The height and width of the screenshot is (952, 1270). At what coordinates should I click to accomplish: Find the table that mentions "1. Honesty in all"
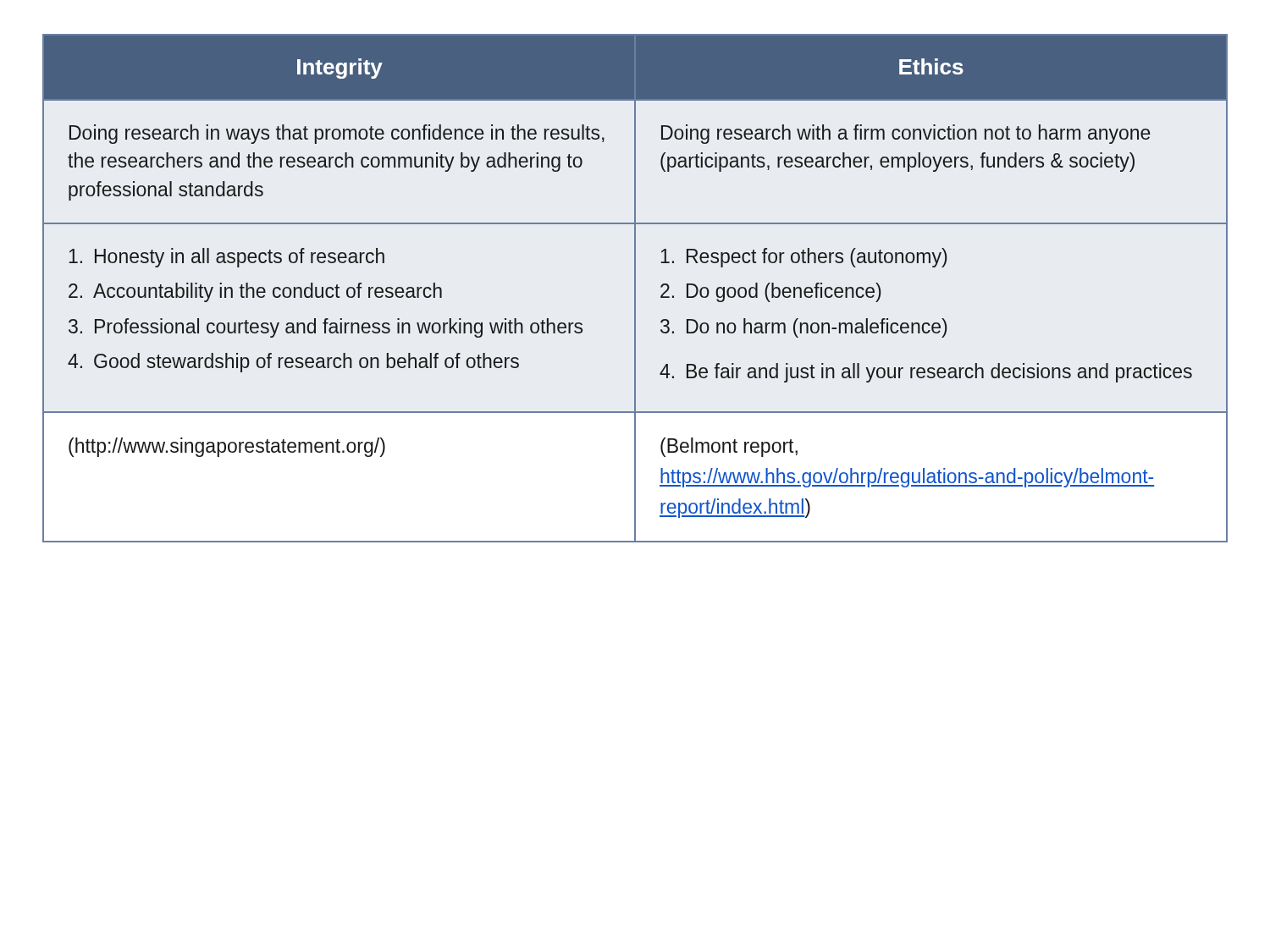635,476
